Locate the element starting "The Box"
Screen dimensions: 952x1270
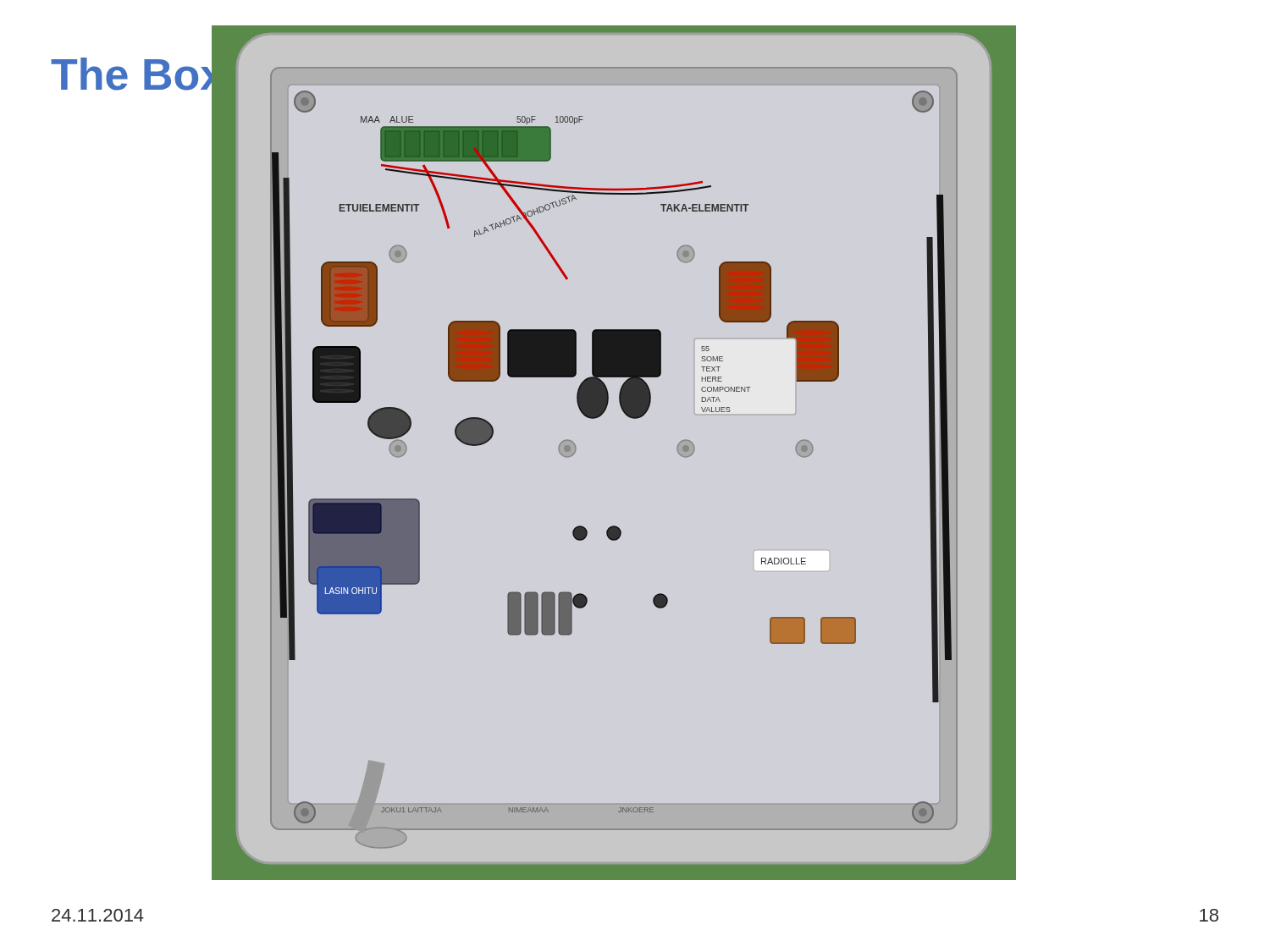138,75
